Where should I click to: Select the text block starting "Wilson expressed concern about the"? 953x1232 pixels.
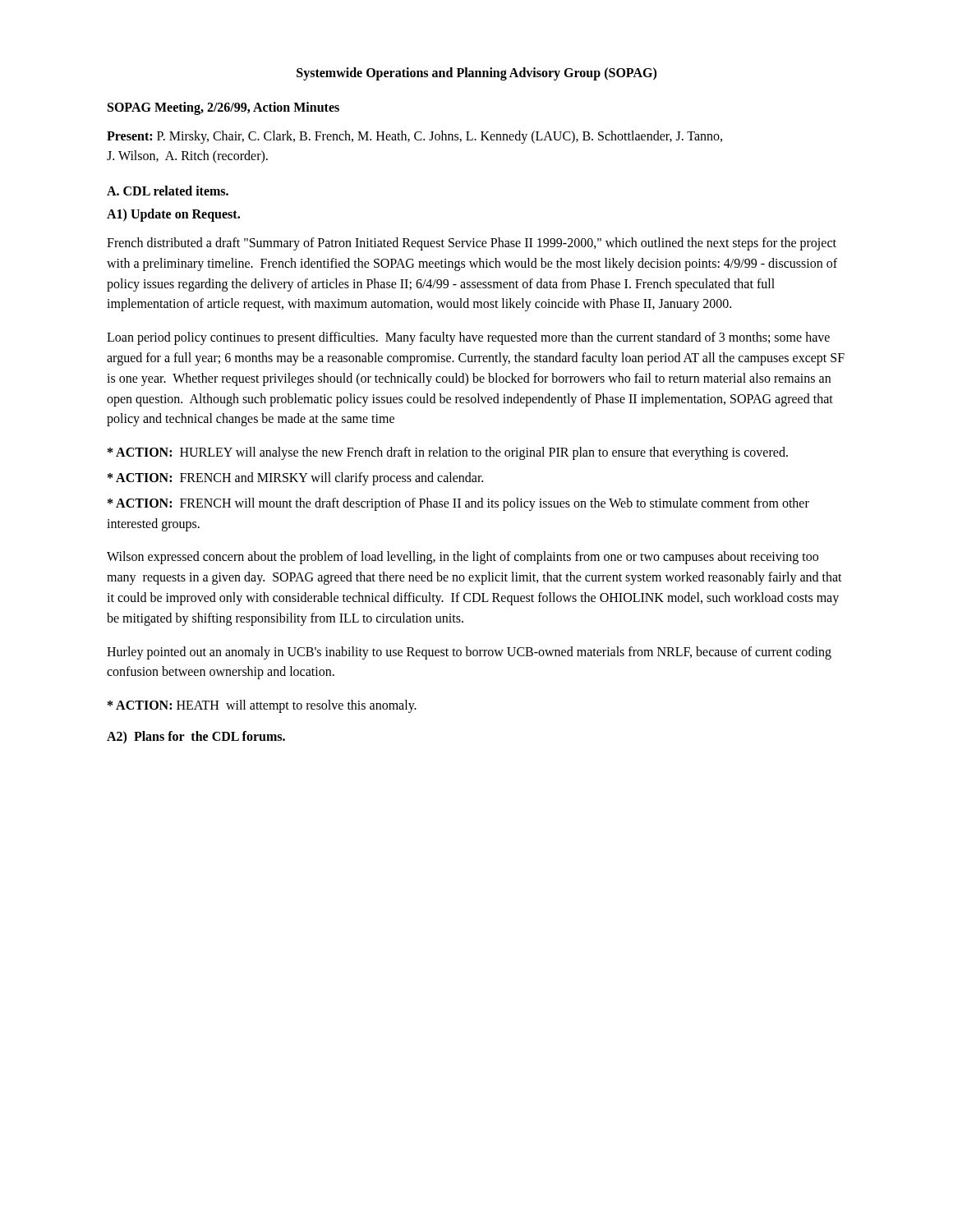point(474,587)
